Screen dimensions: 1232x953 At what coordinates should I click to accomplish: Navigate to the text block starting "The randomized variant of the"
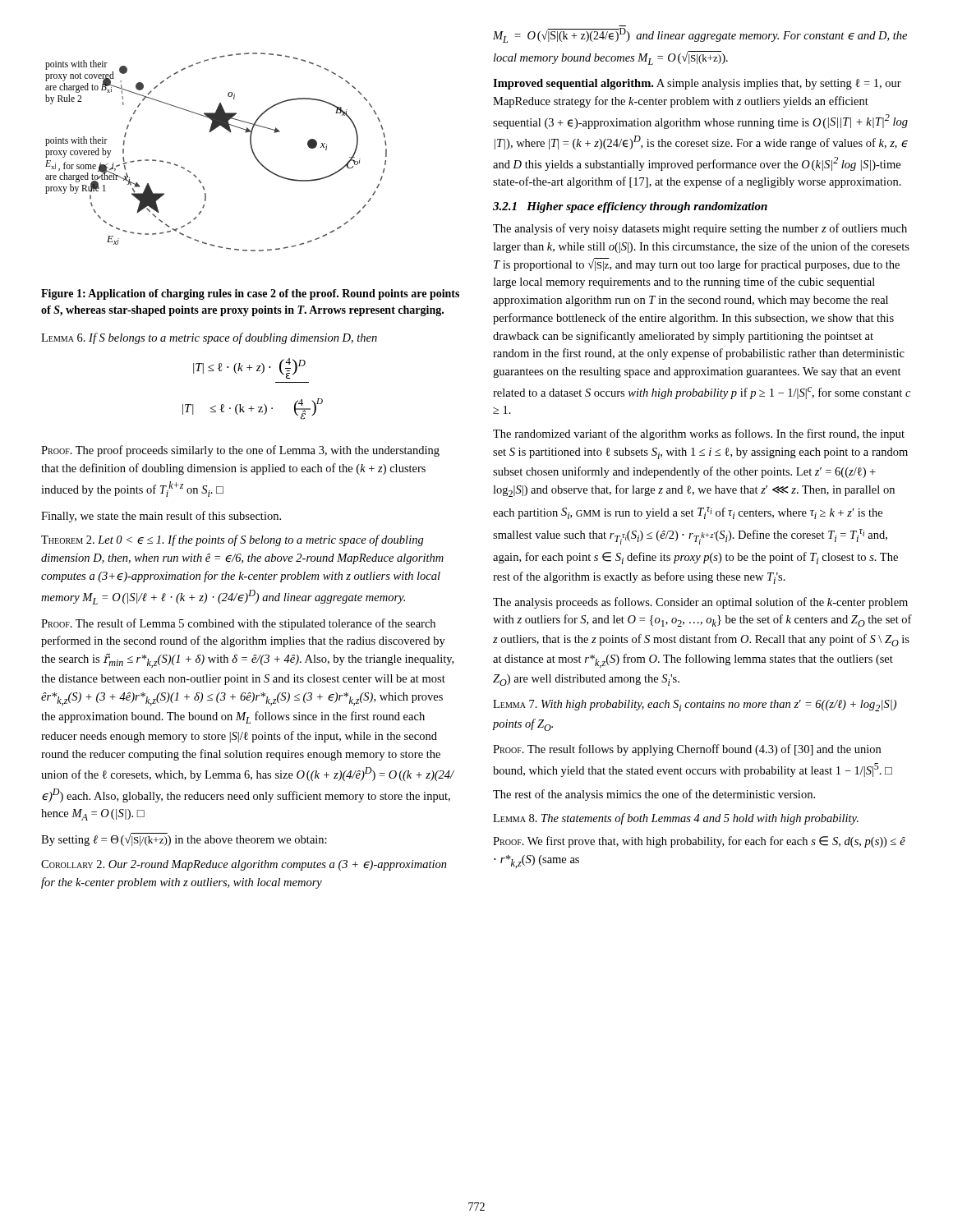pyautogui.click(x=700, y=507)
